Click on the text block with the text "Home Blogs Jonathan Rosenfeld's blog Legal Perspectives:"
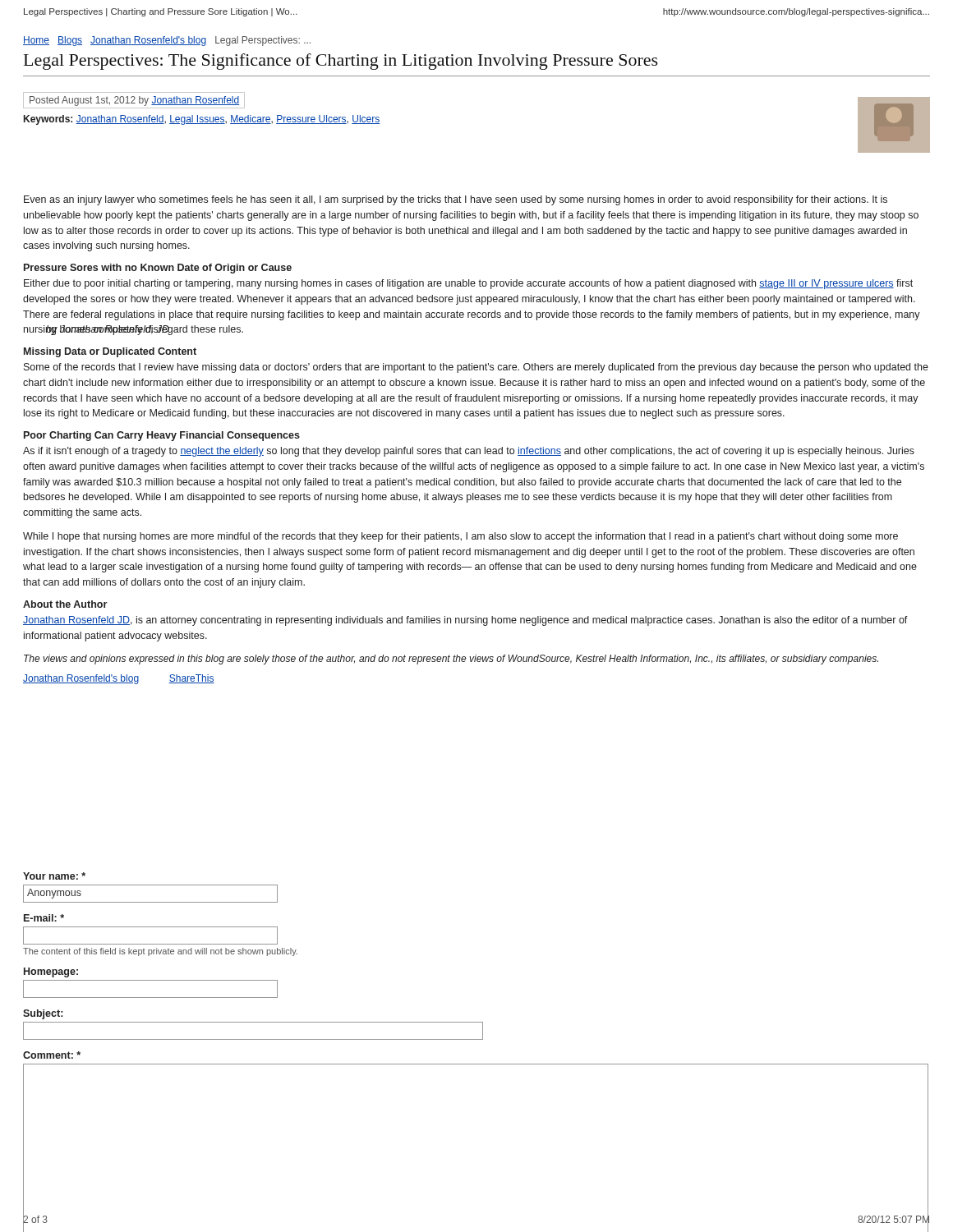This screenshot has height=1232, width=953. pyautogui.click(x=167, y=40)
